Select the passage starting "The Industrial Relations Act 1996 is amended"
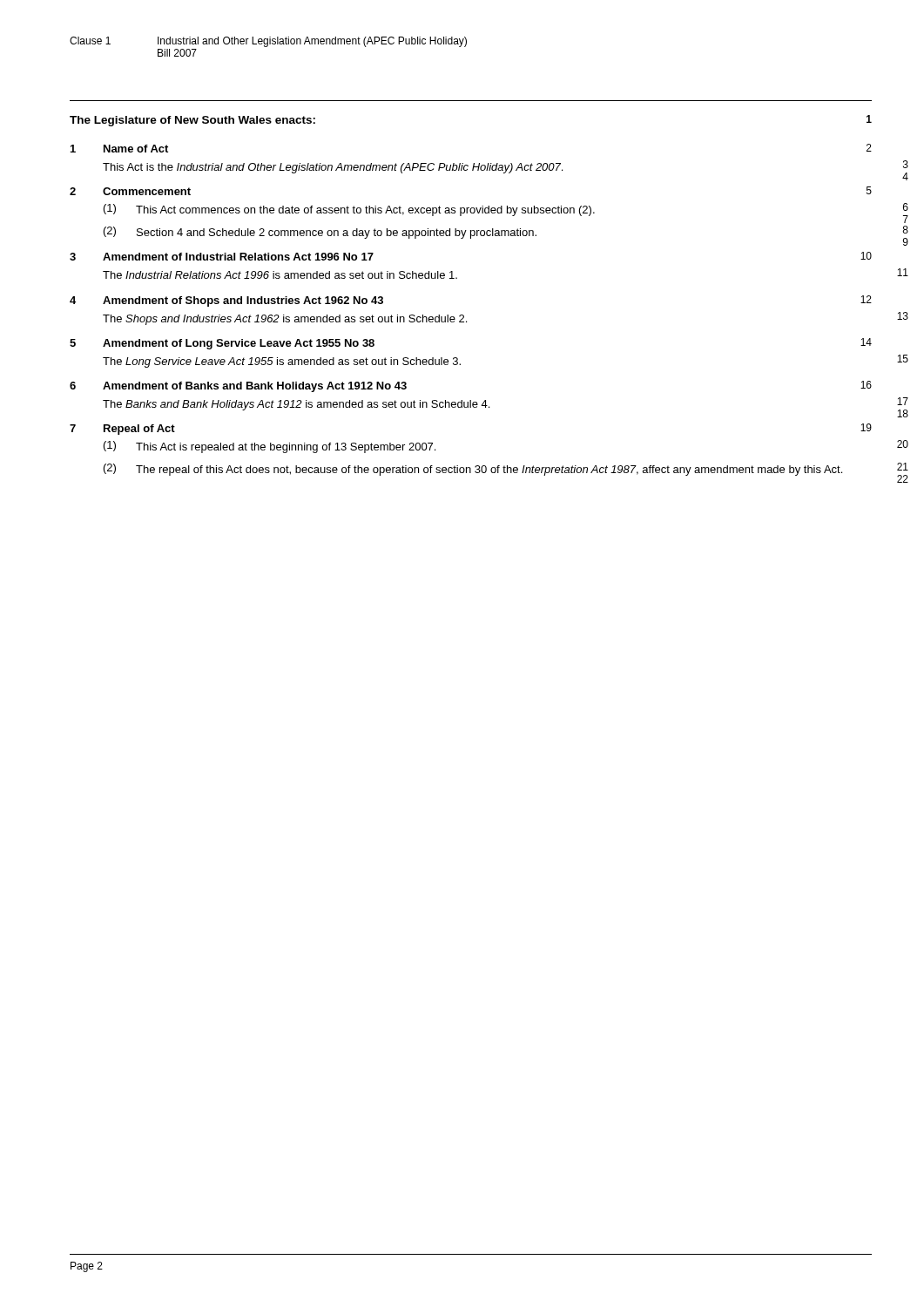924x1307 pixels. (x=280, y=275)
